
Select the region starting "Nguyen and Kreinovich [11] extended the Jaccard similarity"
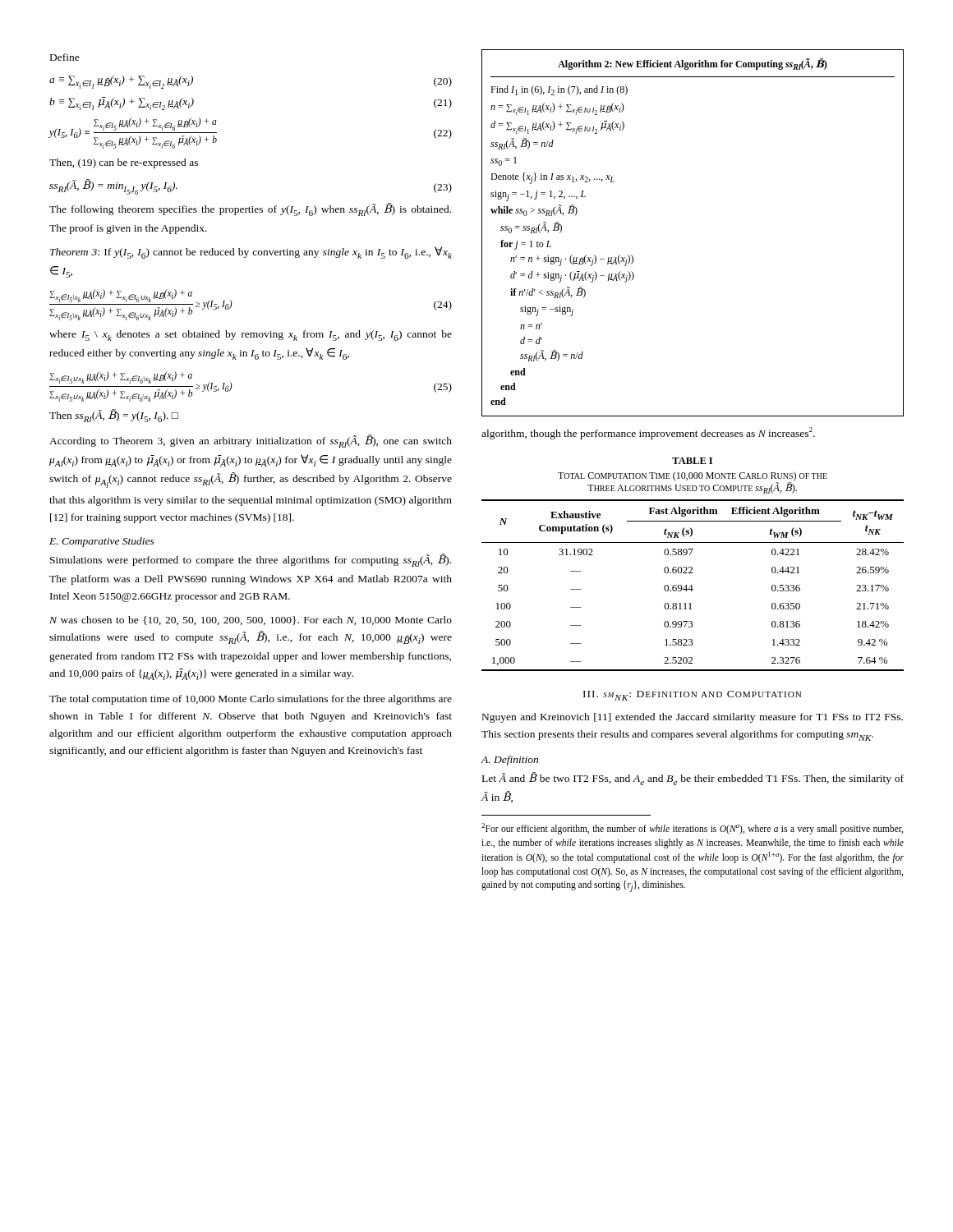(693, 726)
